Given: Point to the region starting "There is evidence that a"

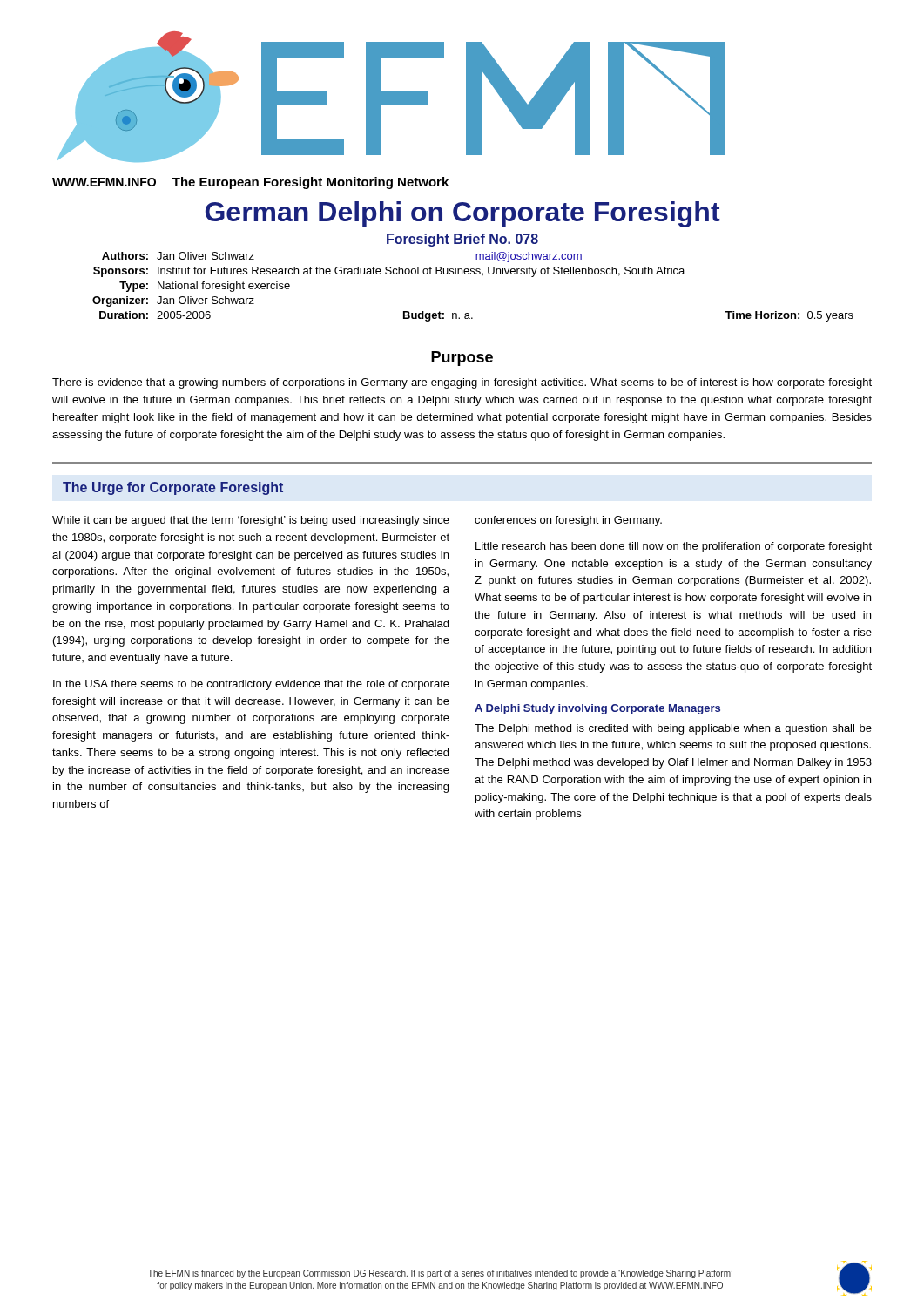Looking at the screenshot, I should [462, 408].
